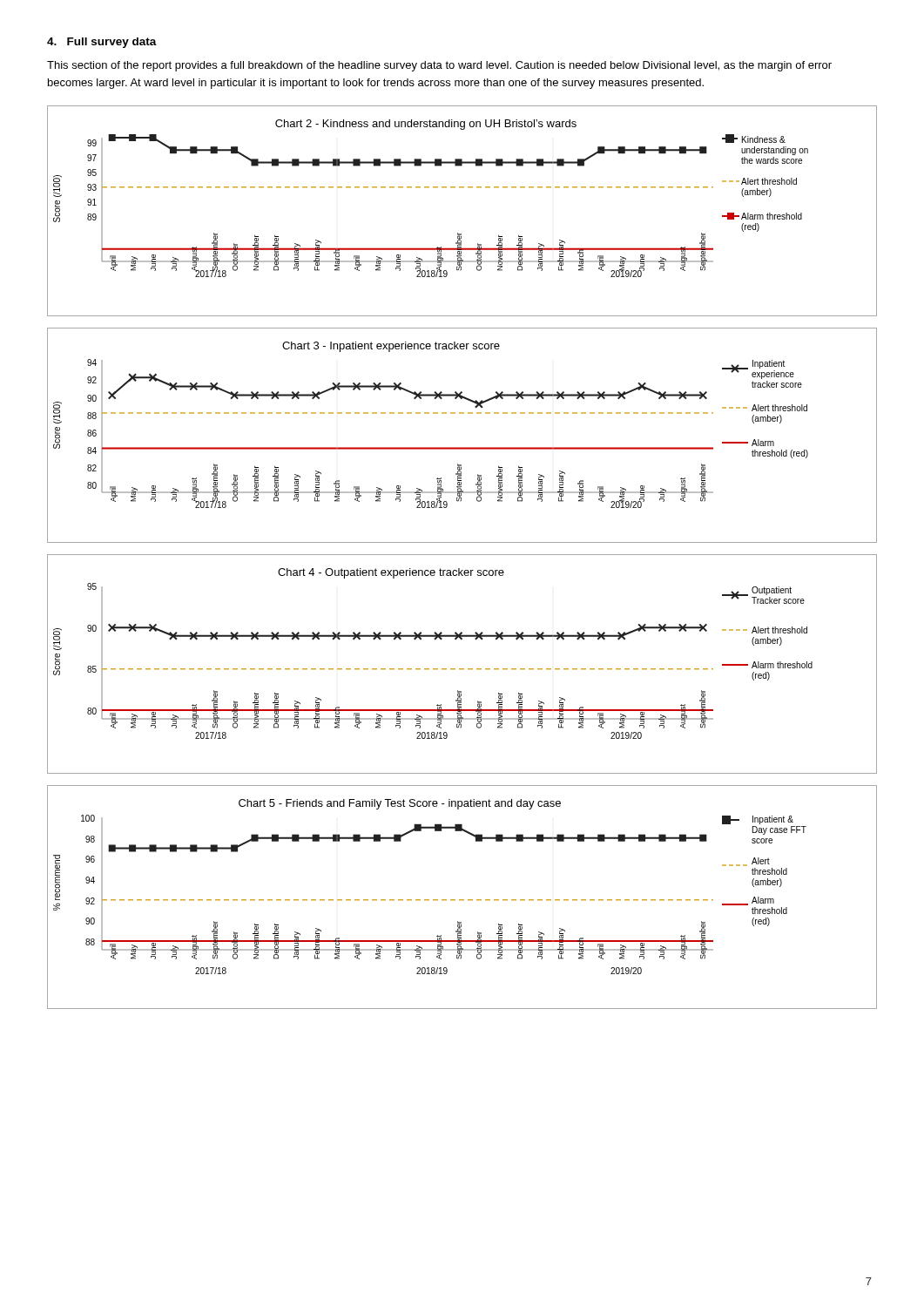Viewport: 924px width, 1307px height.
Task: Point to the block starting "4. Full survey data"
Action: tap(102, 41)
